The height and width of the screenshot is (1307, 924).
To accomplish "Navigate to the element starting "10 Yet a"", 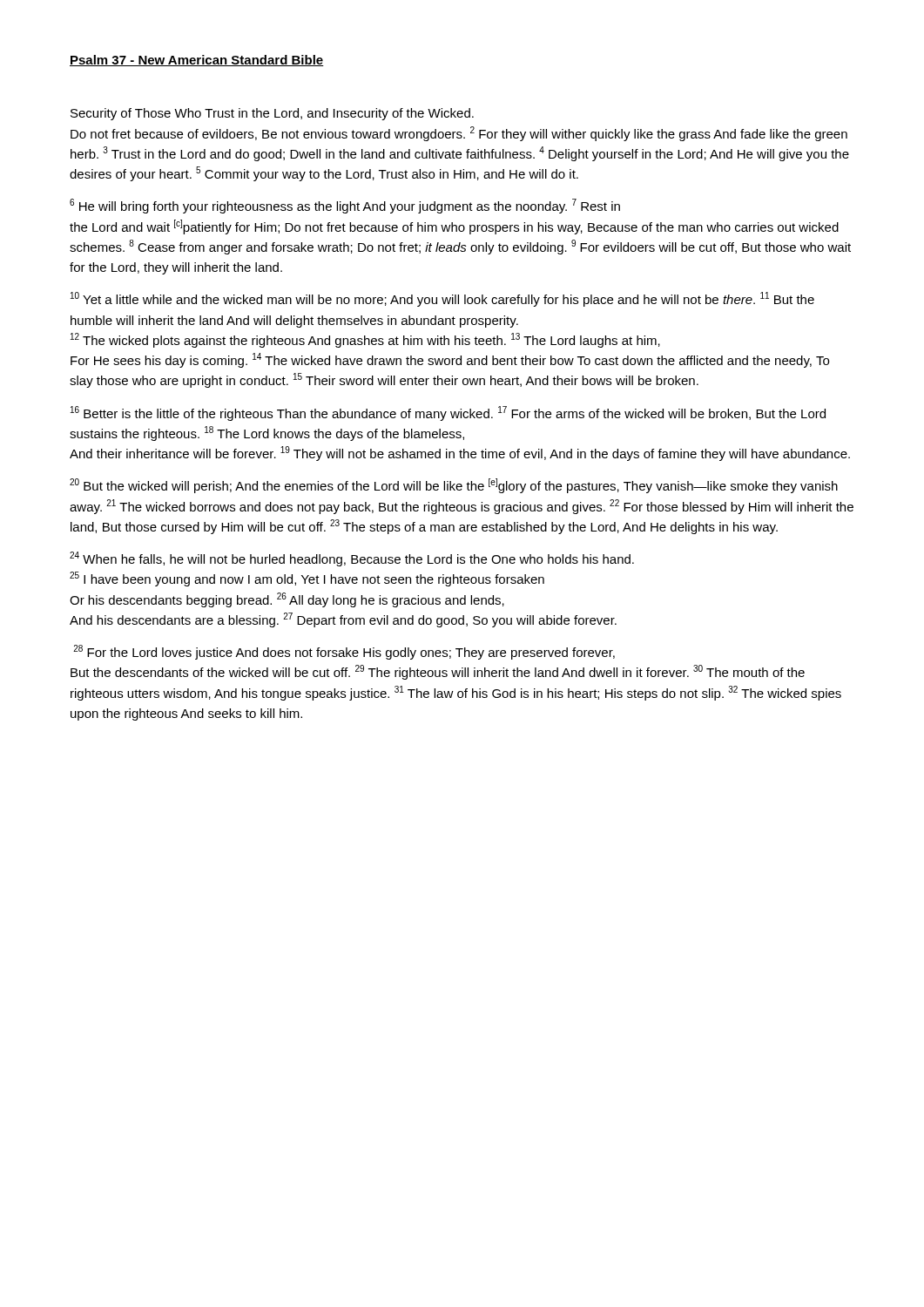I will (450, 340).
